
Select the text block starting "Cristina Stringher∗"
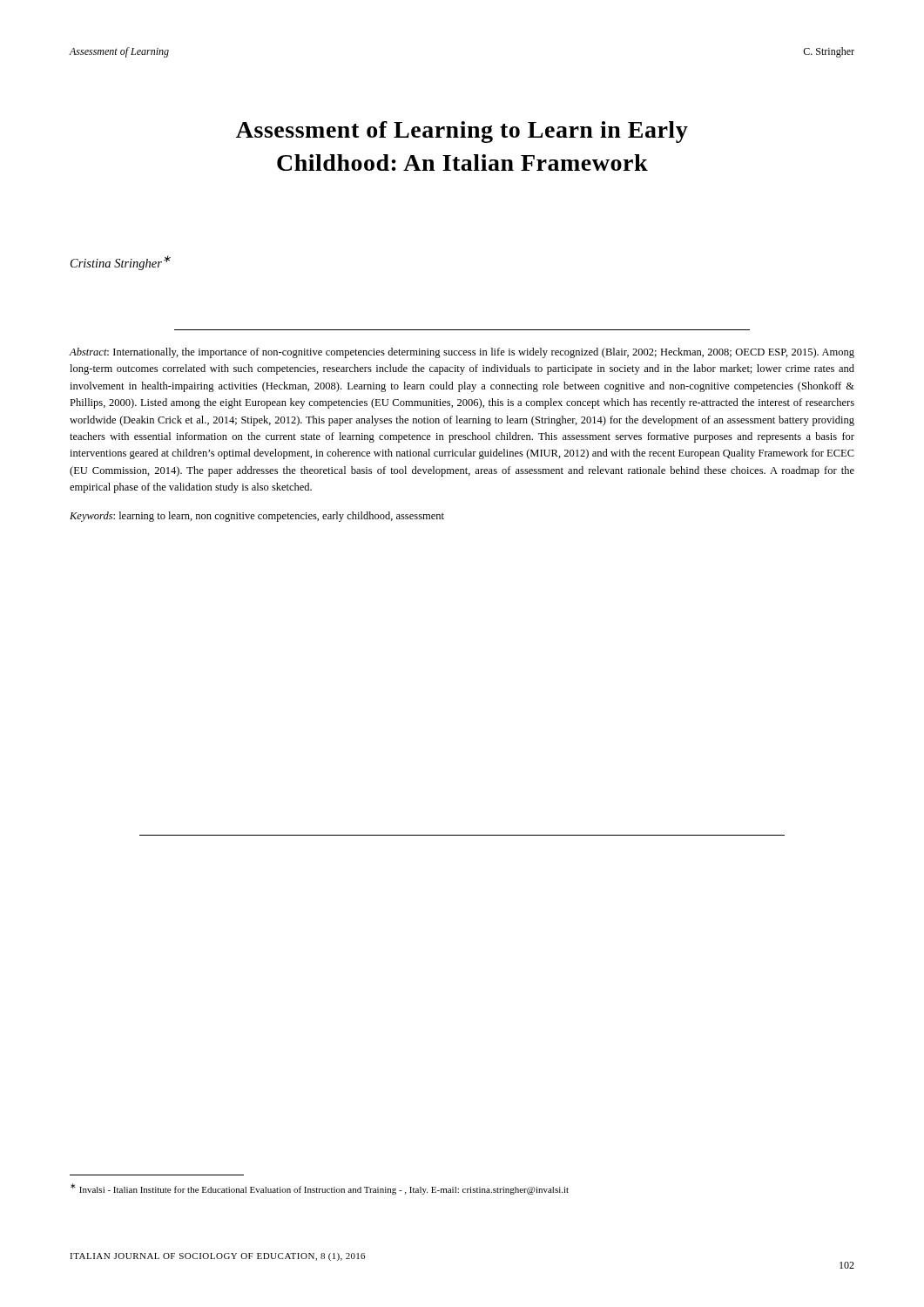click(x=120, y=261)
